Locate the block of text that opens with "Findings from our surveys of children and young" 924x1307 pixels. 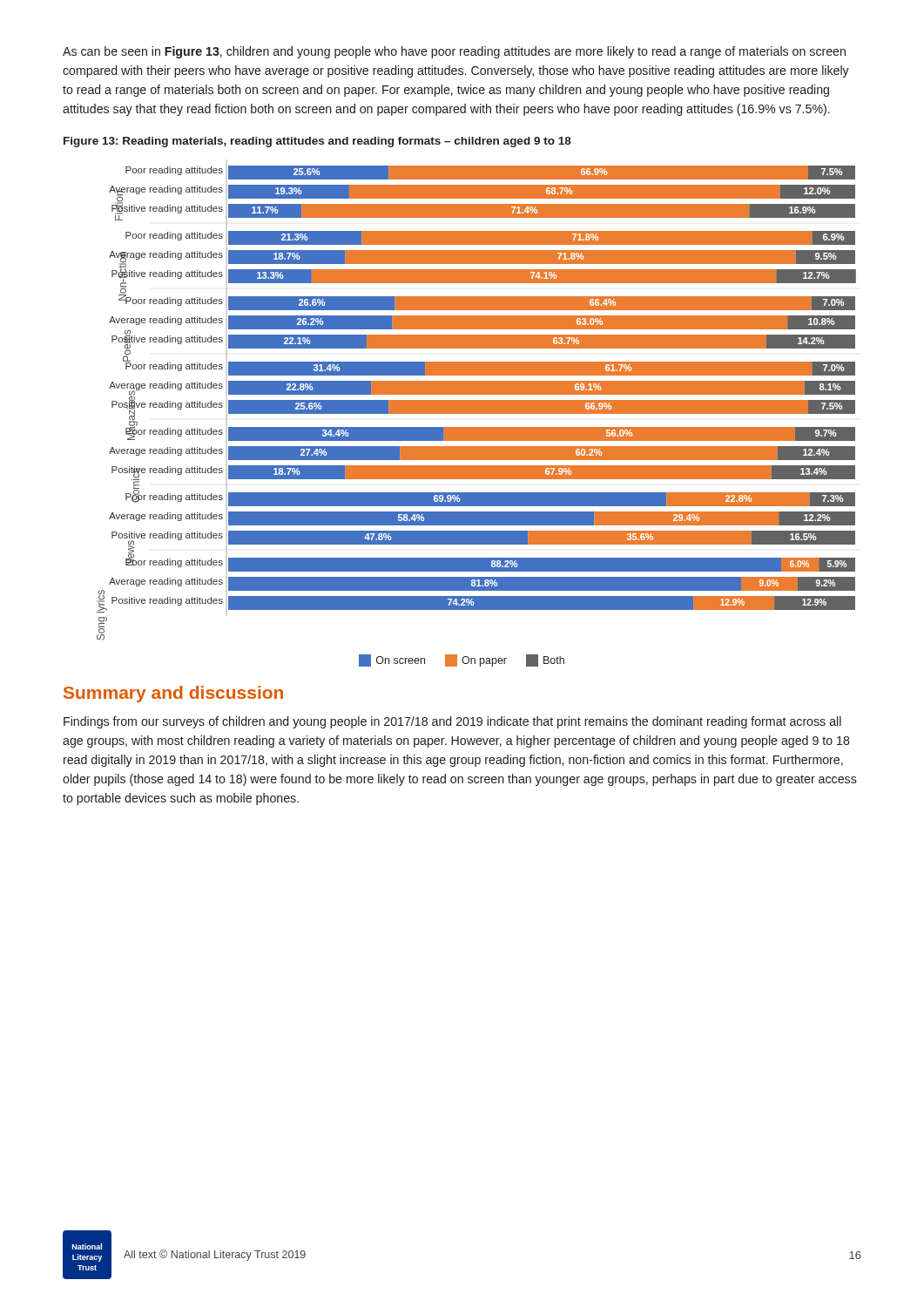[x=460, y=760]
